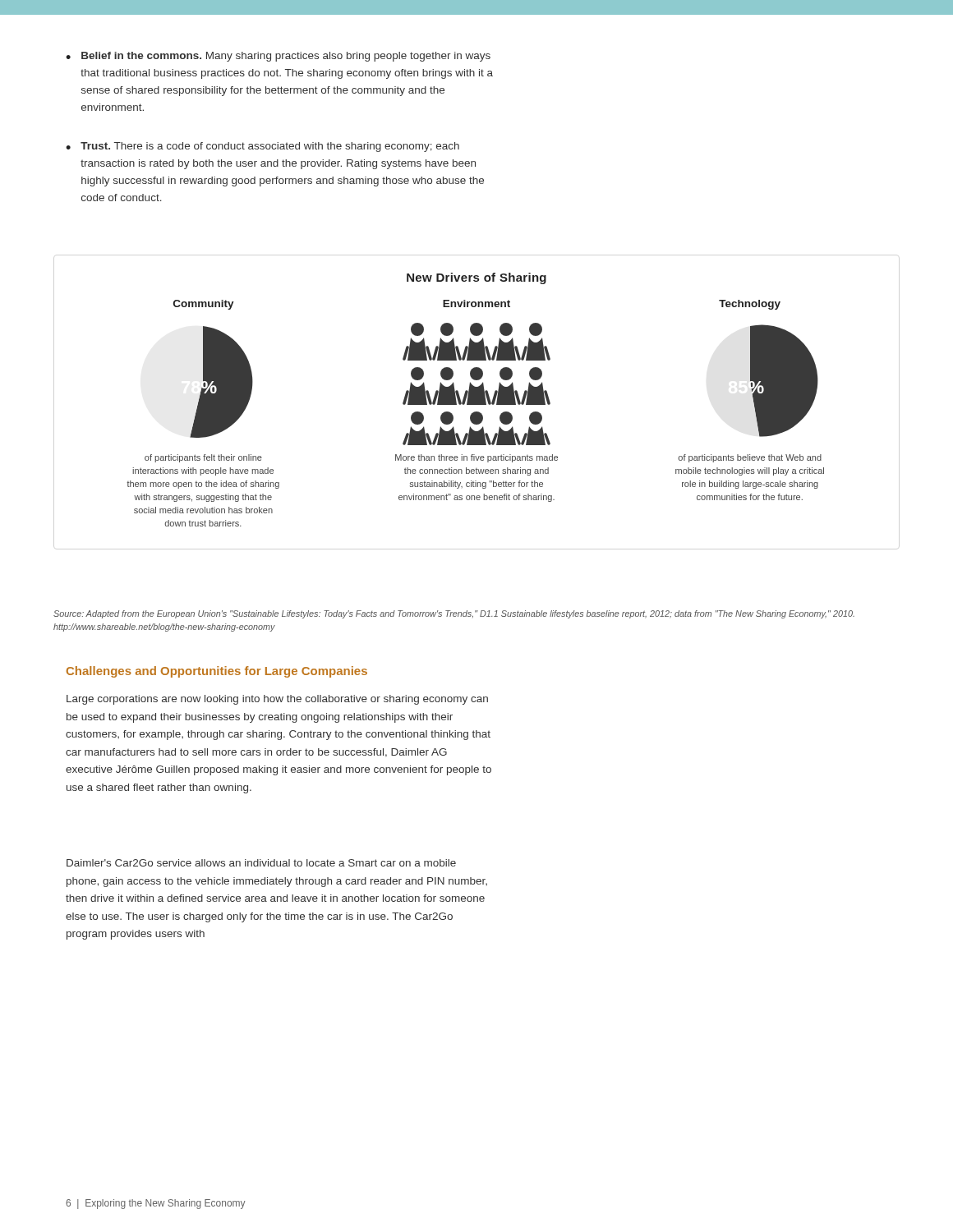Select the section header containing "Challenges and Opportunities for Large Companies"

[217, 671]
